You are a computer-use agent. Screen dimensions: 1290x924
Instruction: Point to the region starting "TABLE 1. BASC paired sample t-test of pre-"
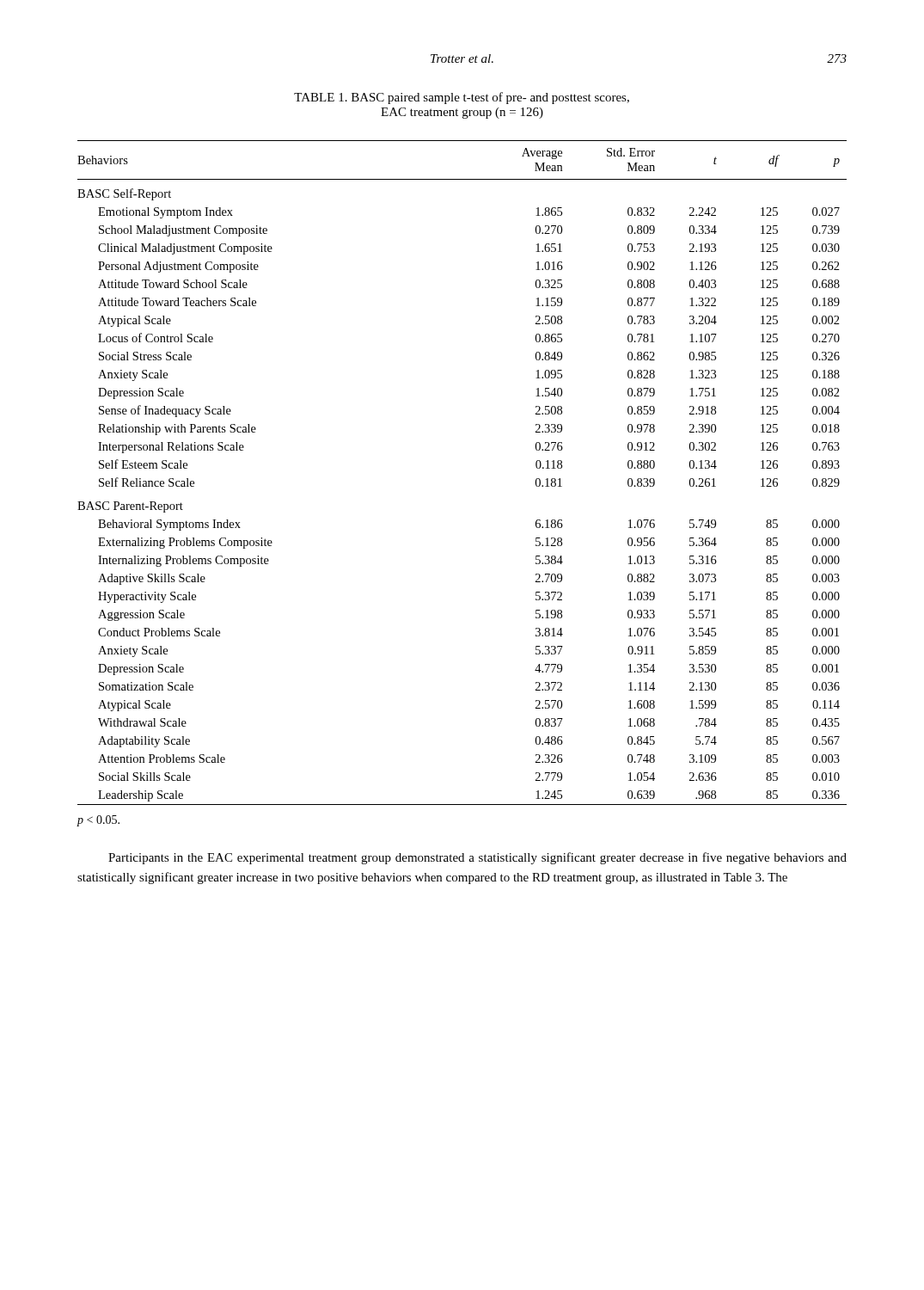[462, 105]
